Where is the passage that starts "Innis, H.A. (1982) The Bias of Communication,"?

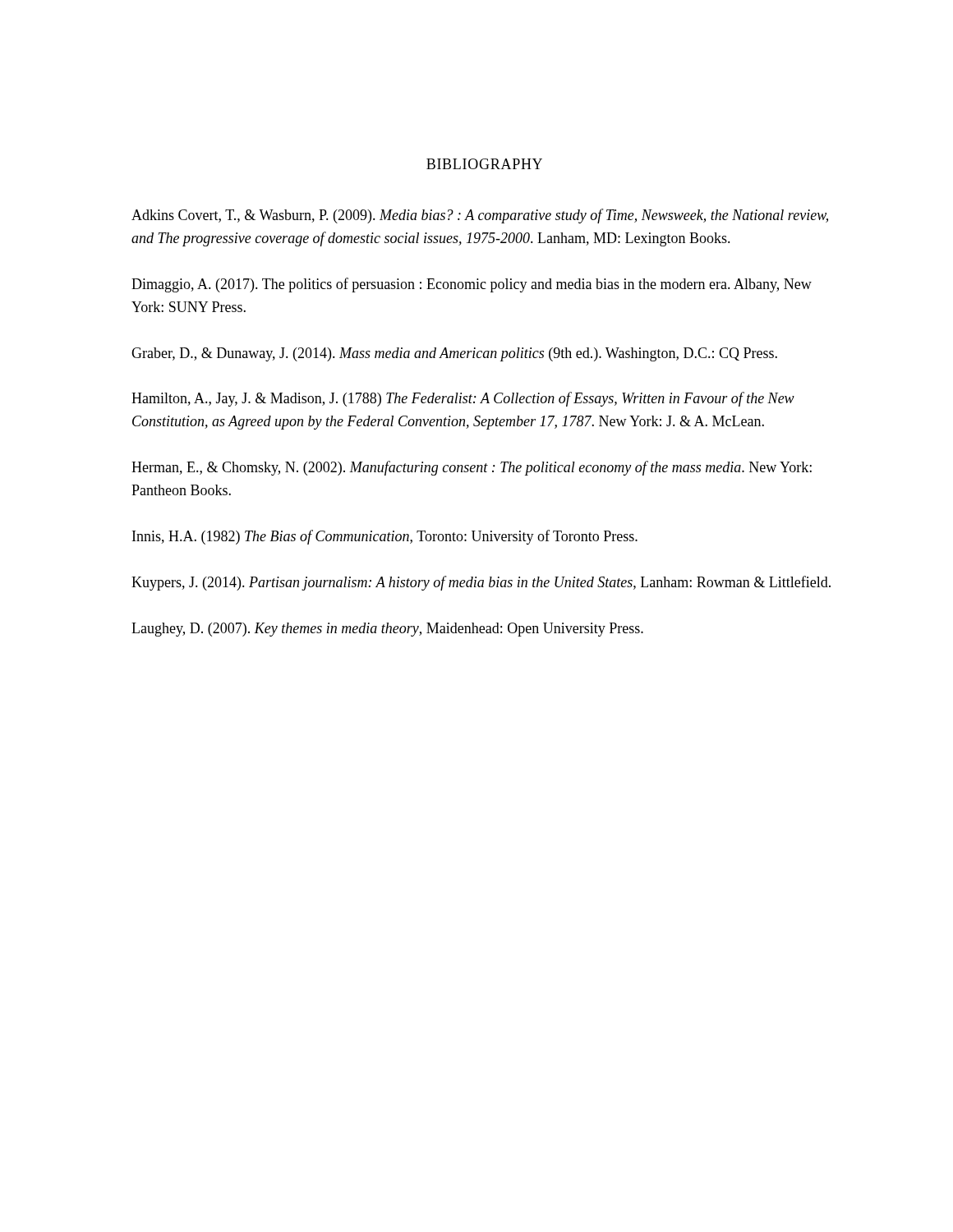[385, 536]
